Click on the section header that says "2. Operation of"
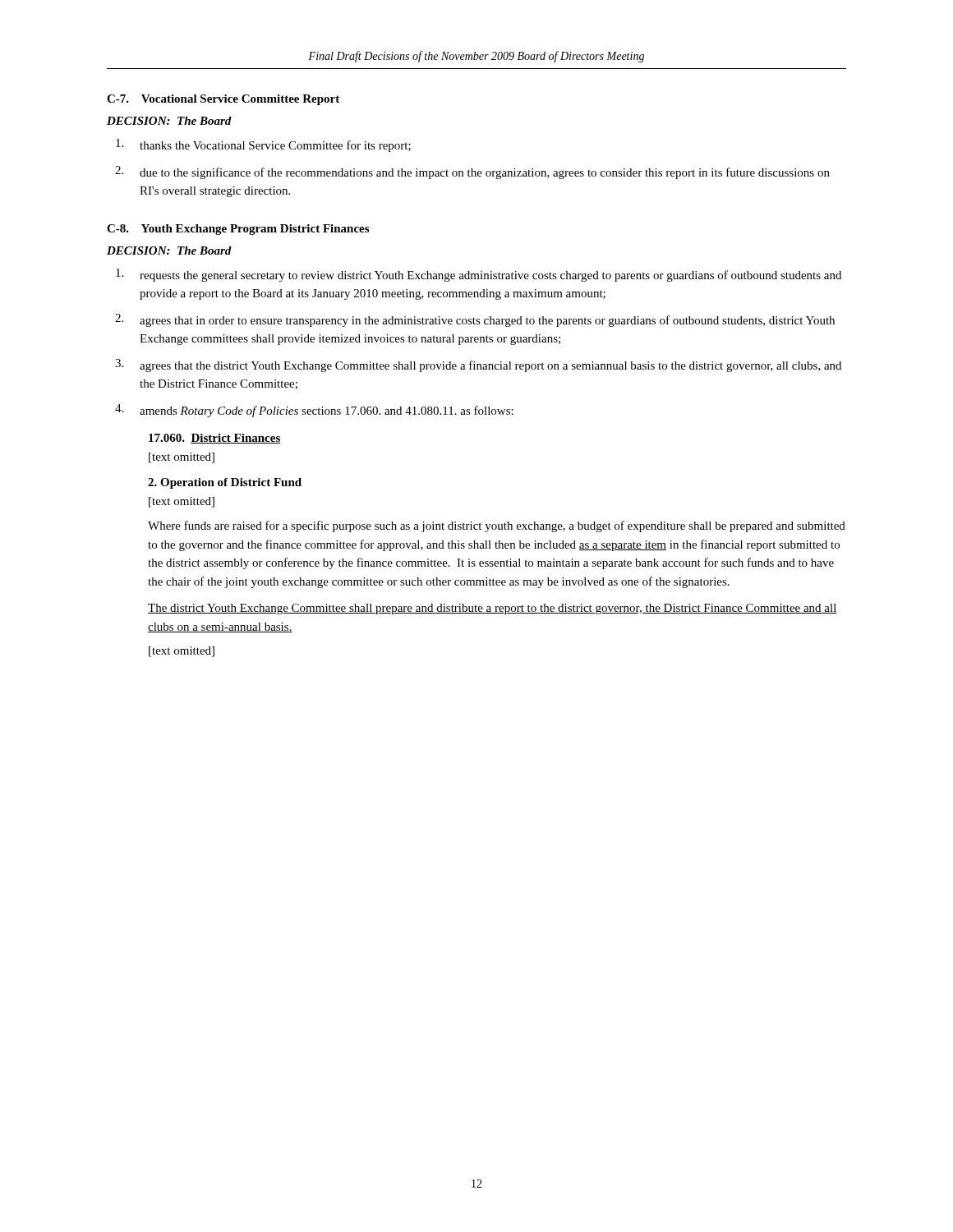953x1232 pixels. pos(225,482)
